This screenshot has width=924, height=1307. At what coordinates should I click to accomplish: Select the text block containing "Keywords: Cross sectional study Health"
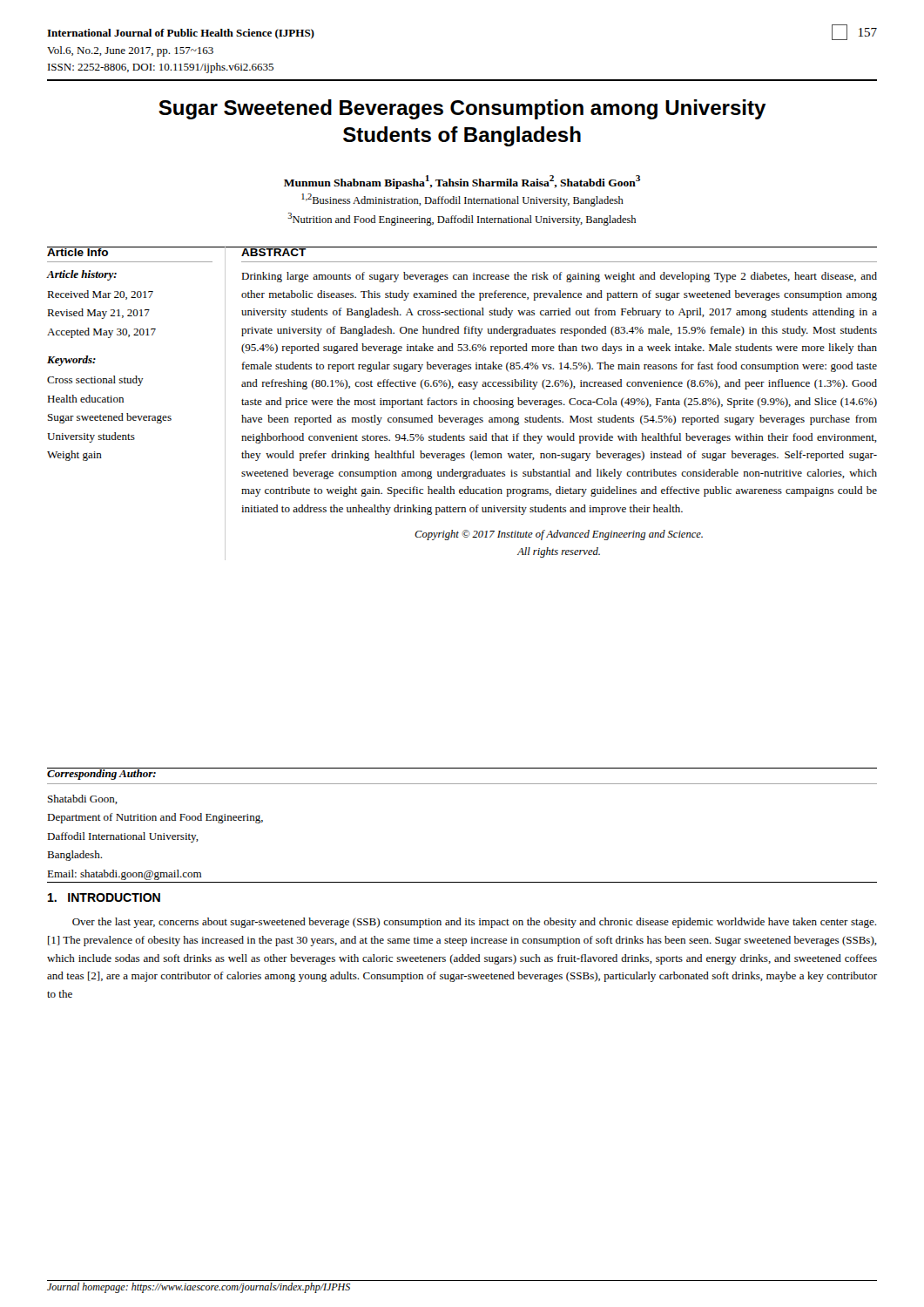point(130,409)
